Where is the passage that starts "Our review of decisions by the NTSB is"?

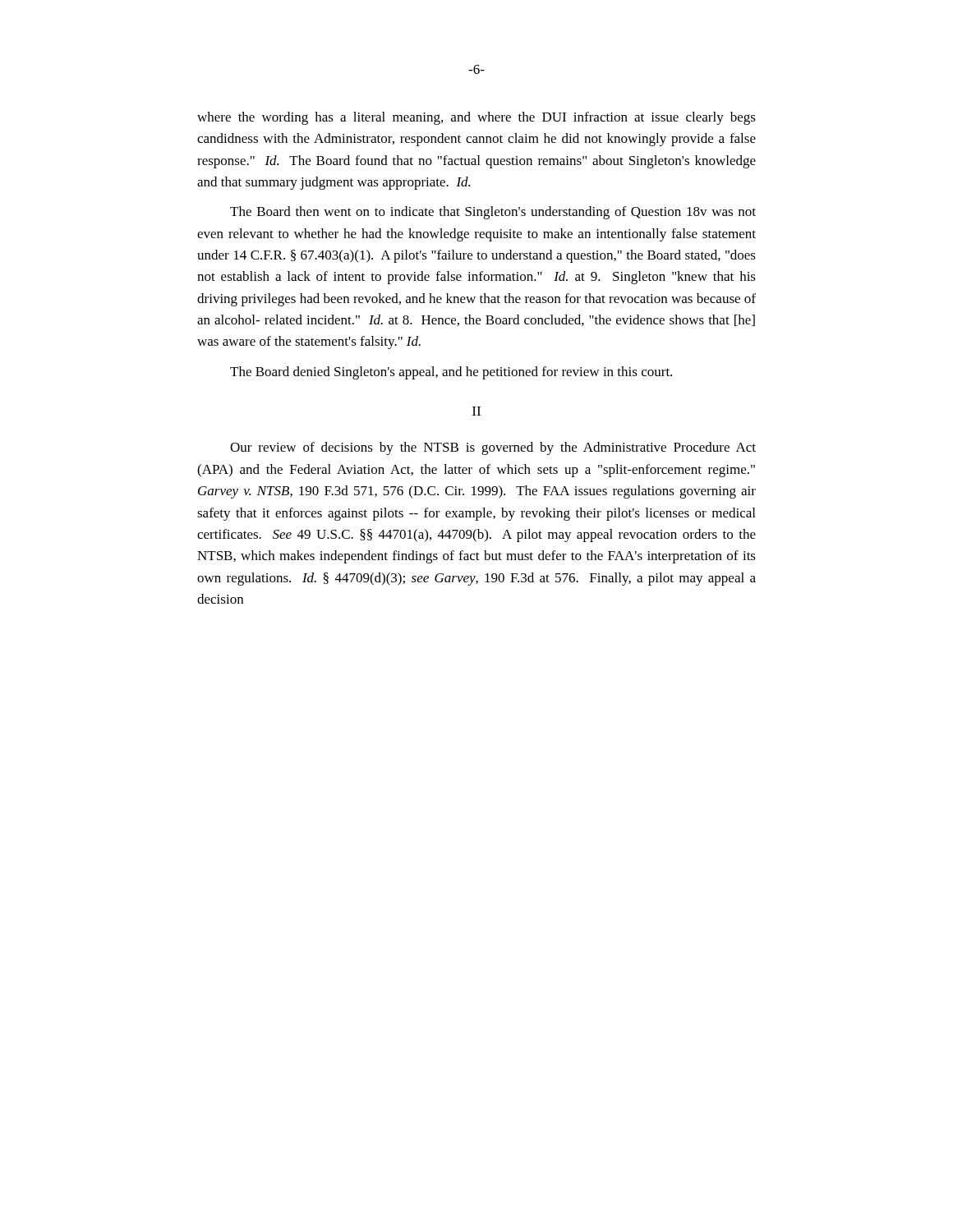(x=476, y=523)
